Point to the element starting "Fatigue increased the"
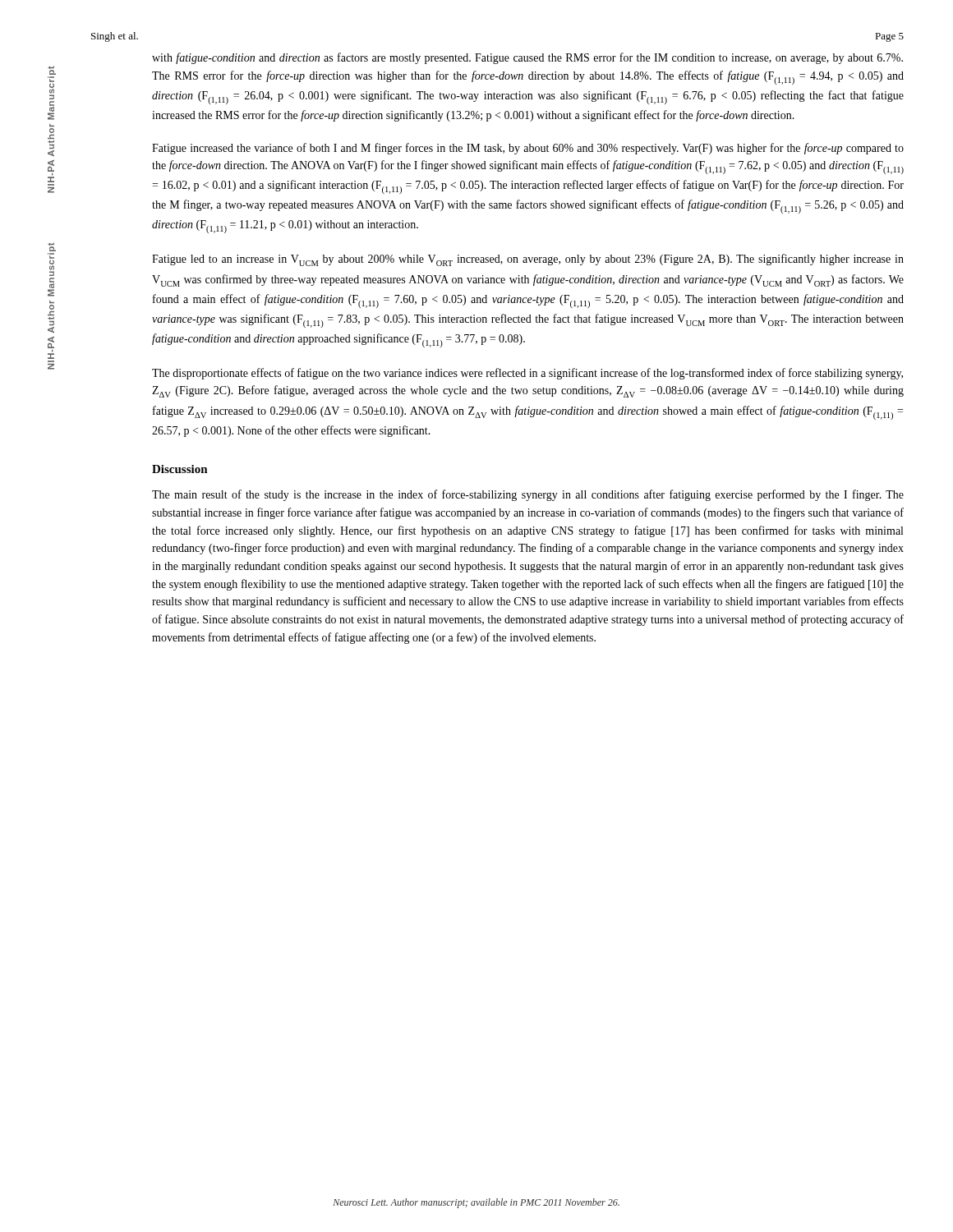This screenshot has height=1232, width=953. click(528, 188)
